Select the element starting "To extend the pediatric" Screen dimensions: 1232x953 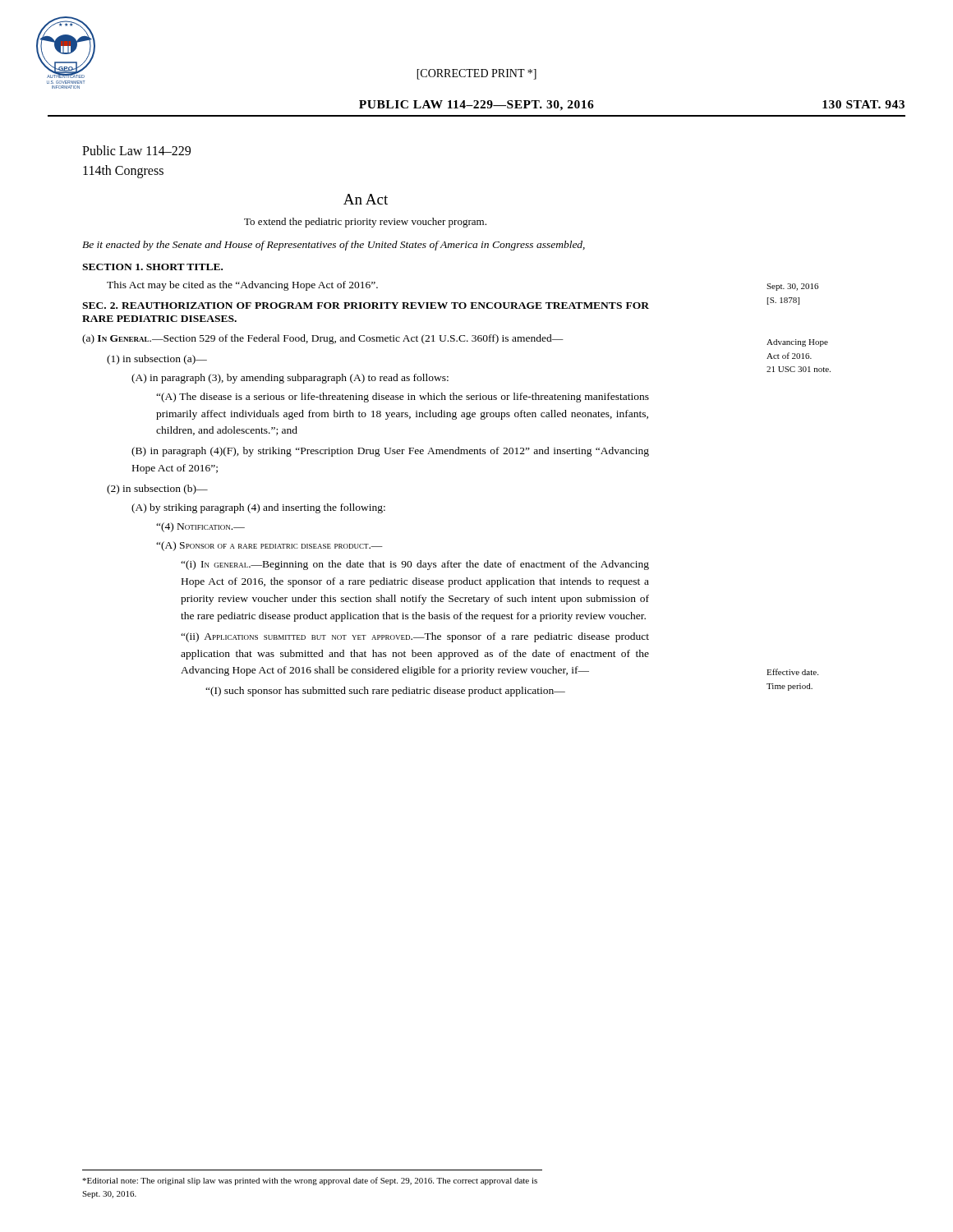pos(366,221)
